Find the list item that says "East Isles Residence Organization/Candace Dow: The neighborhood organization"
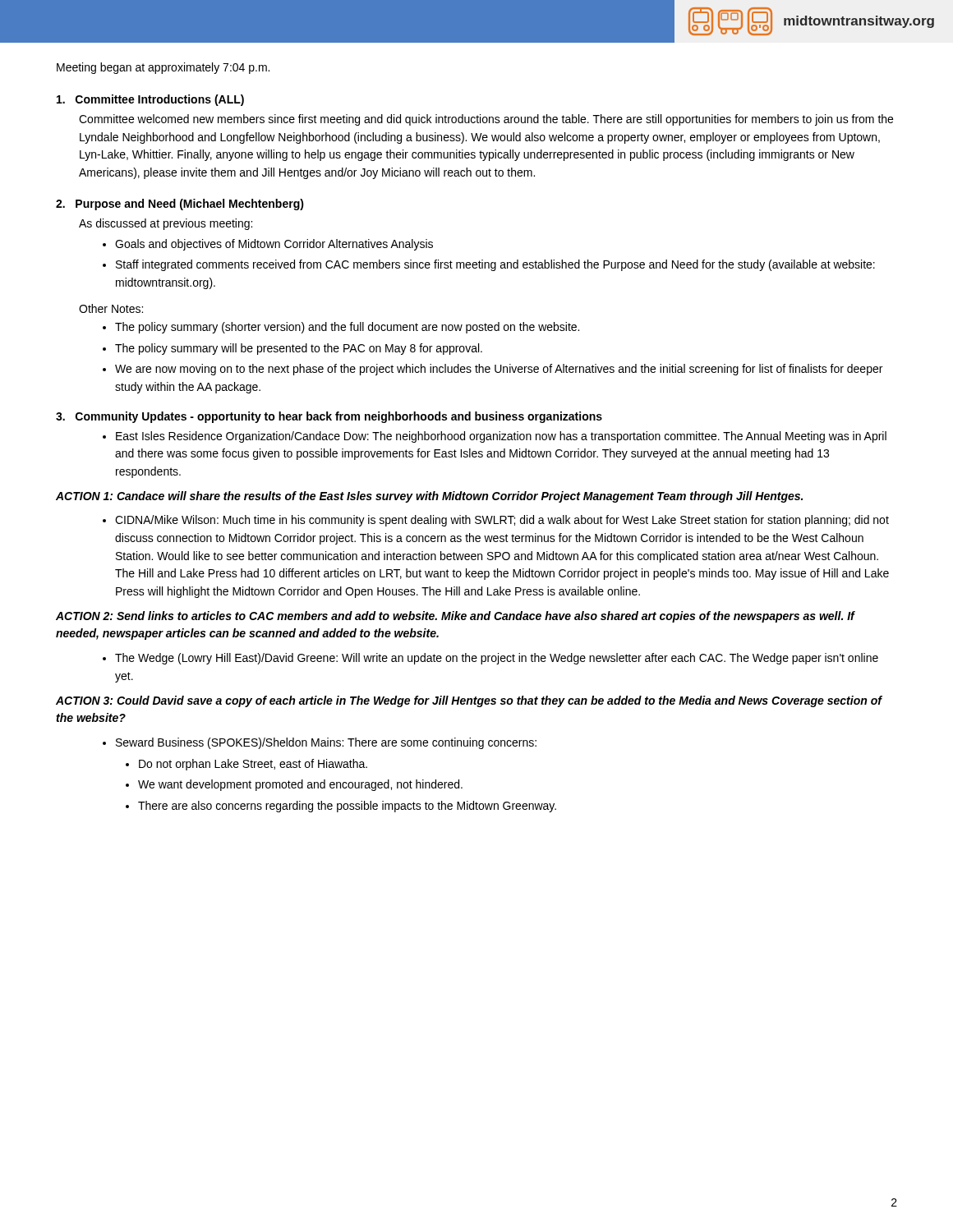Viewport: 953px width, 1232px height. click(x=501, y=454)
